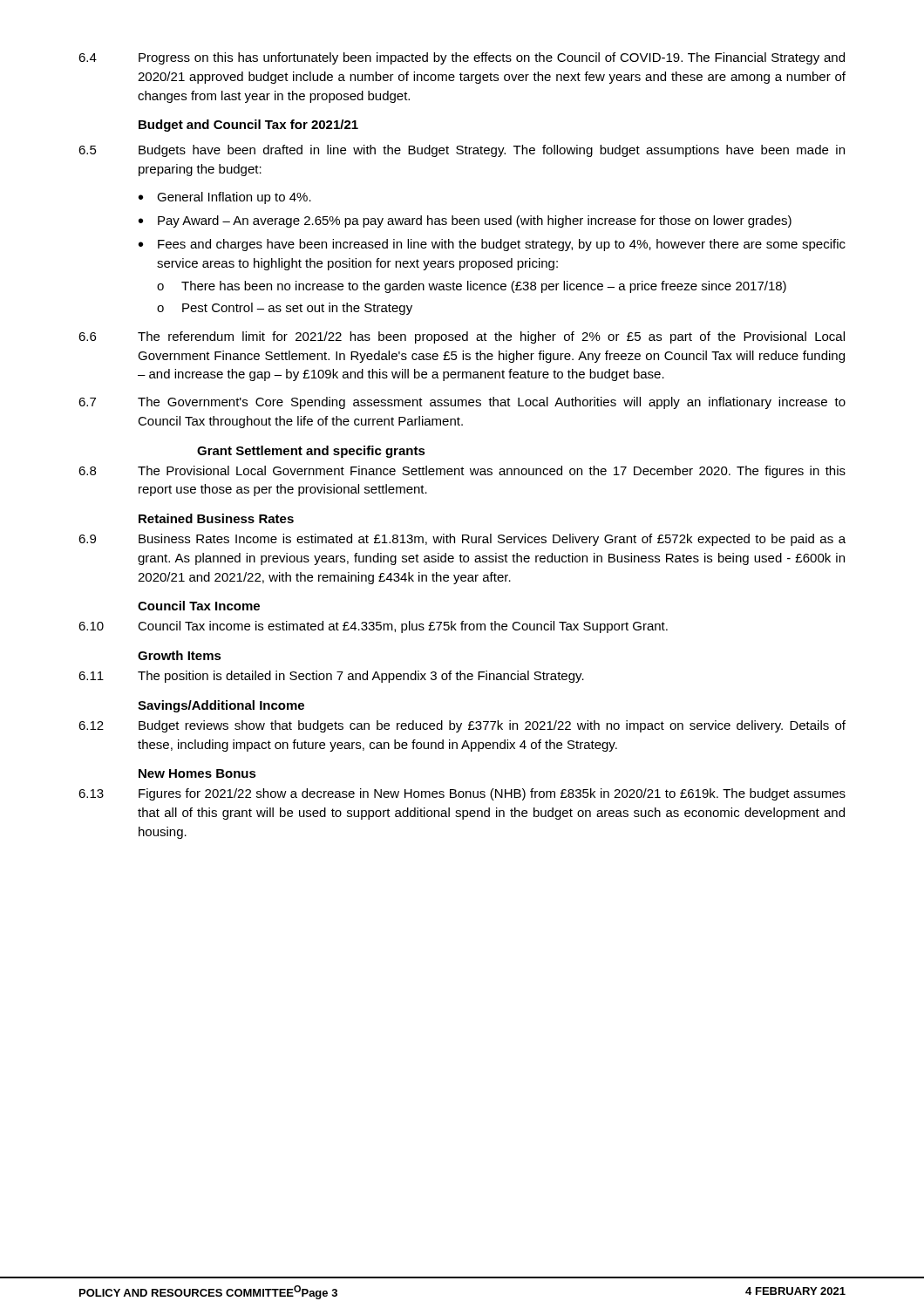Locate the text "Grant Settlement and specific grants"
The image size is (924, 1308).
tap(311, 452)
